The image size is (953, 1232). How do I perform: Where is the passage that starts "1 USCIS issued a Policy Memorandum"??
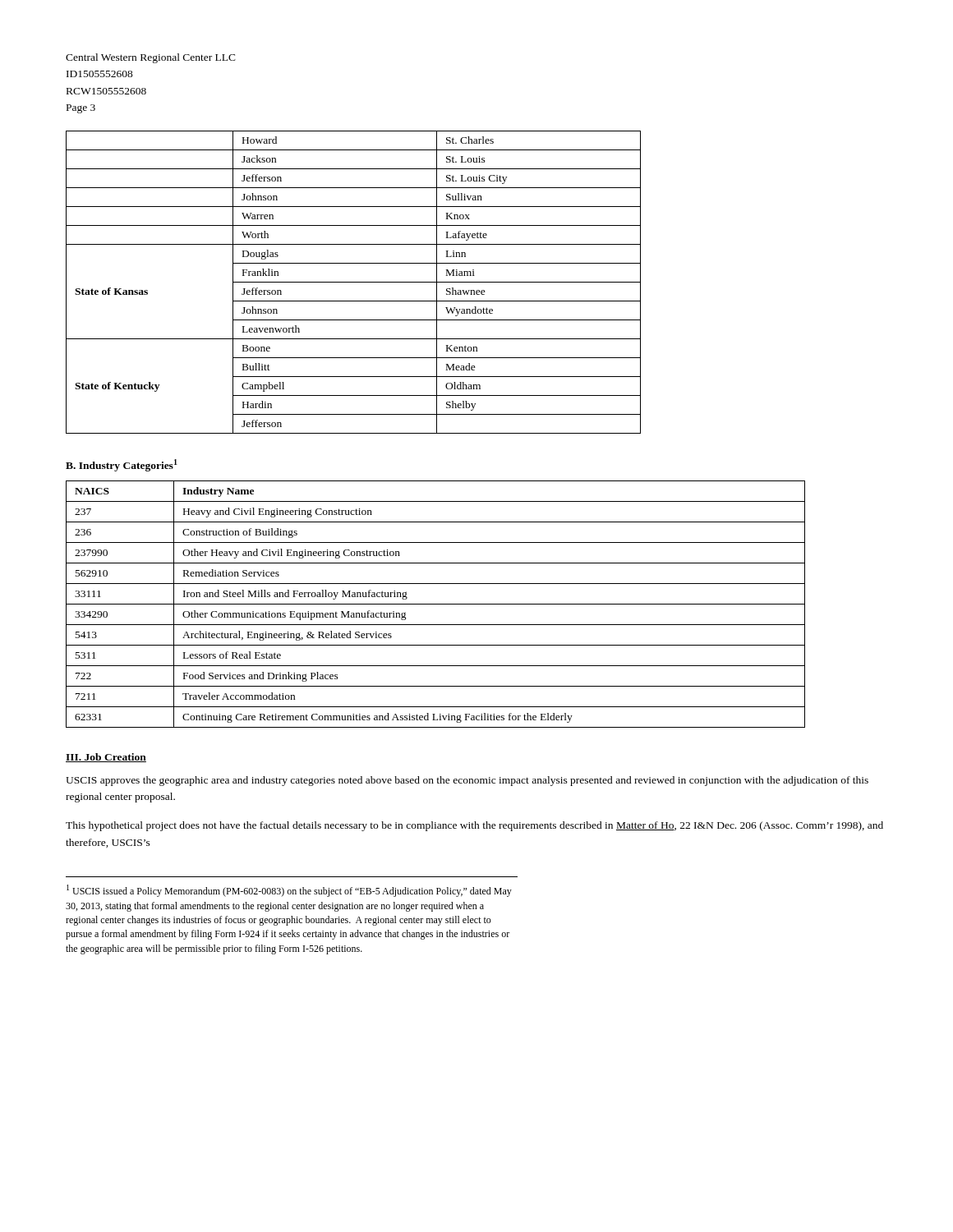tap(289, 919)
